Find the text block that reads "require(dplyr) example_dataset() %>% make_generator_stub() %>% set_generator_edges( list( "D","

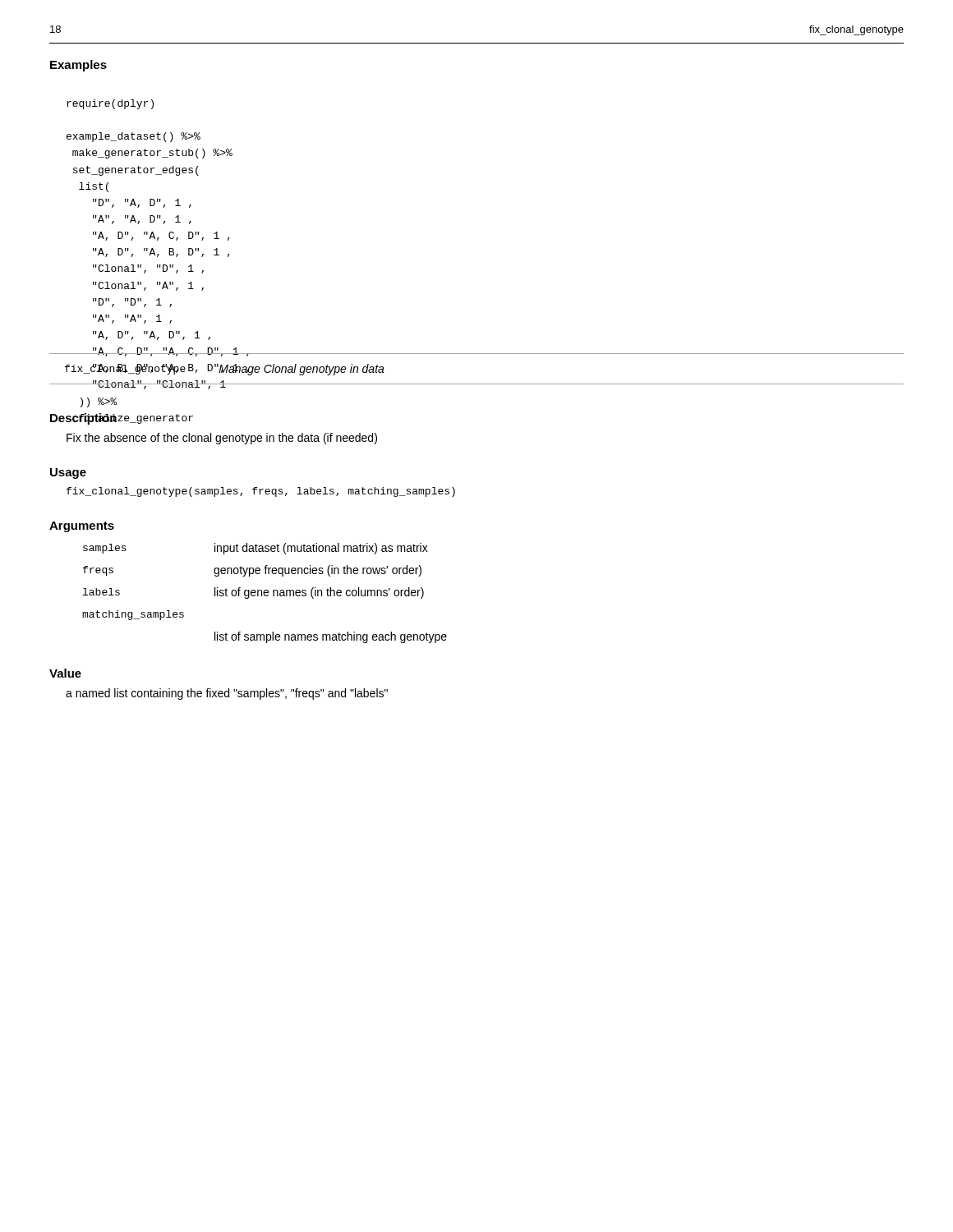(159, 261)
